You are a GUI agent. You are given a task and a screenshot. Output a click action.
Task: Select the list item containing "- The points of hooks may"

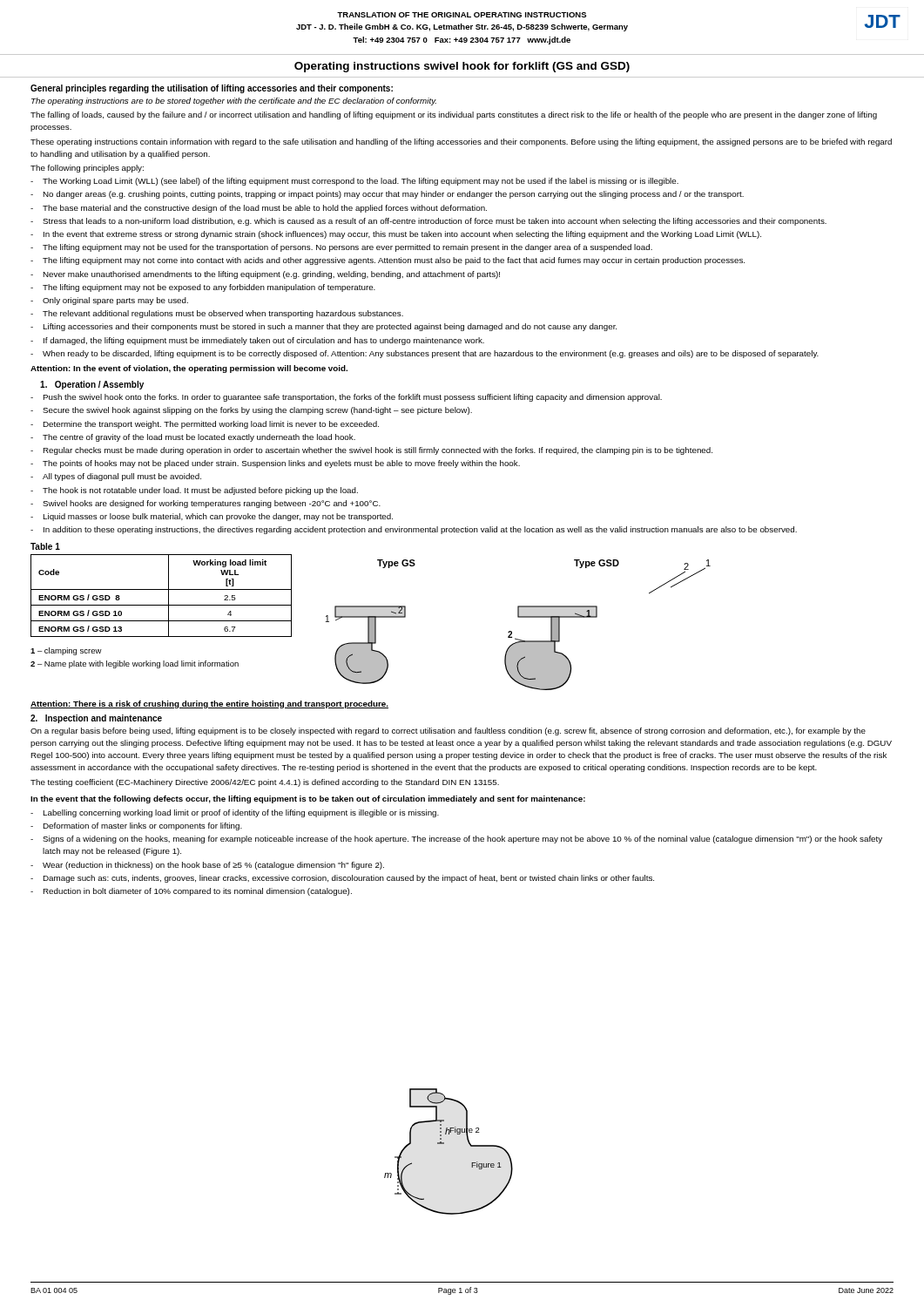[275, 464]
